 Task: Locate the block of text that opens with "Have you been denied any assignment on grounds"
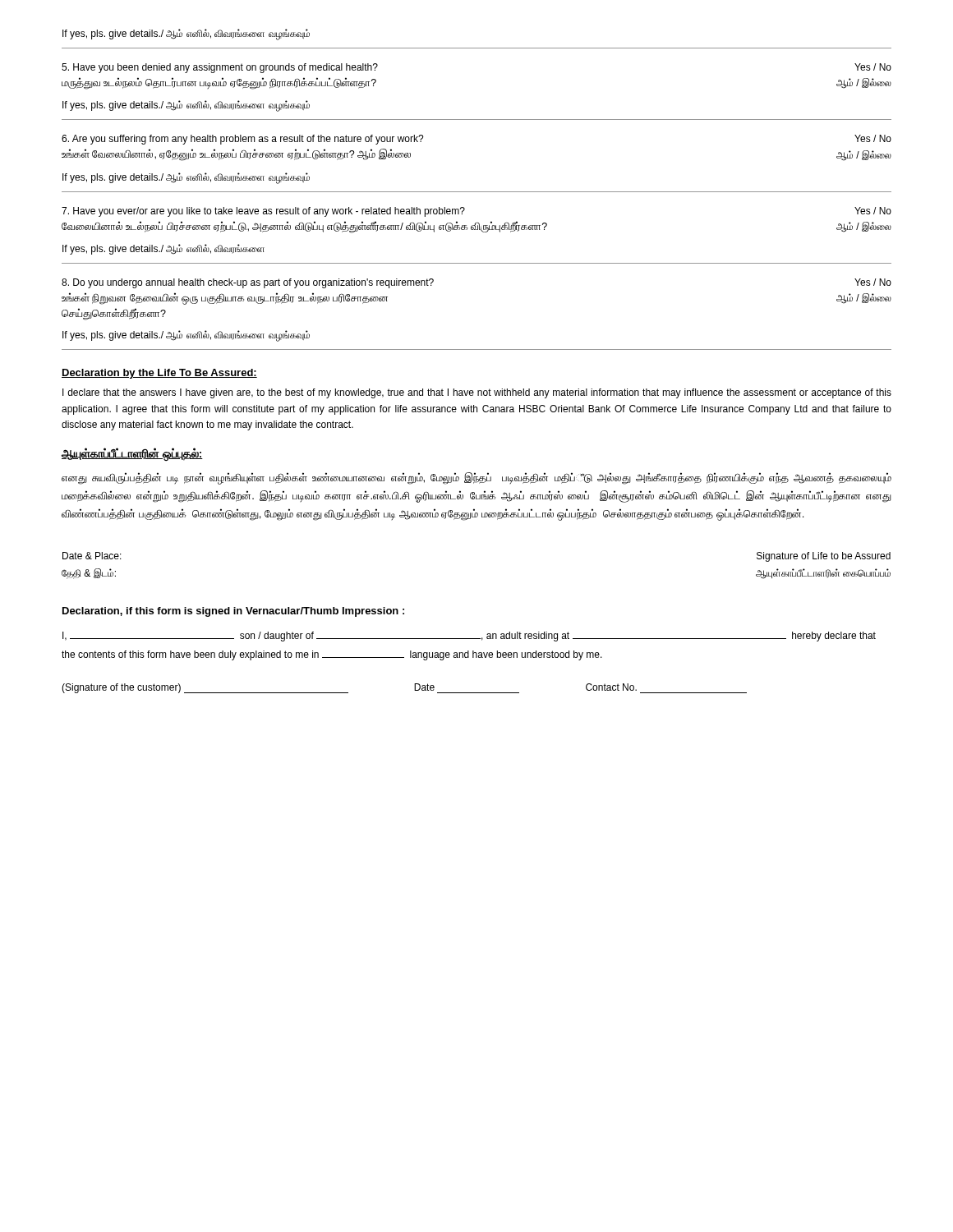[217, 68]
